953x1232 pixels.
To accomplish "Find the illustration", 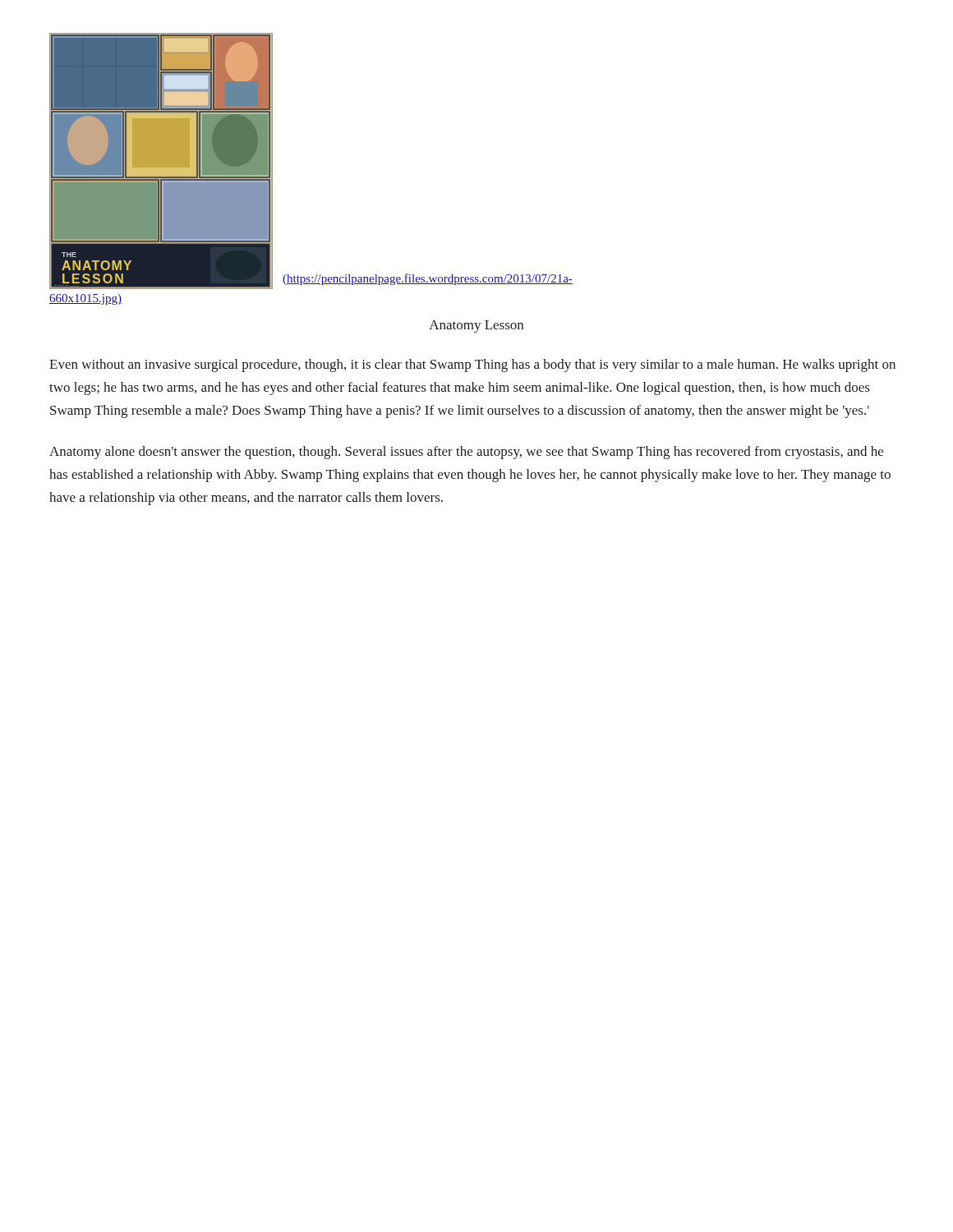I will [x=161, y=161].
